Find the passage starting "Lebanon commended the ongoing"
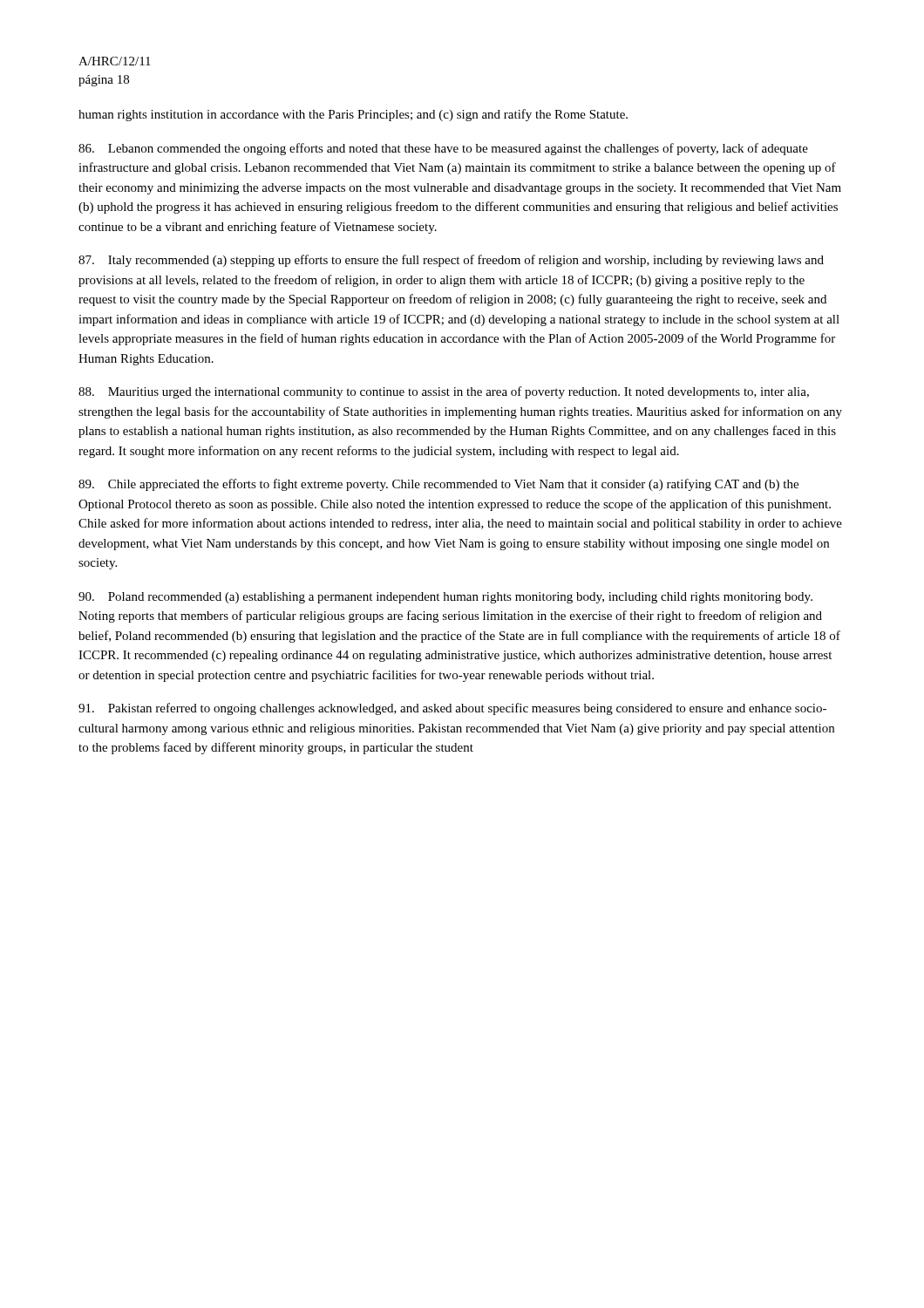 [x=462, y=187]
